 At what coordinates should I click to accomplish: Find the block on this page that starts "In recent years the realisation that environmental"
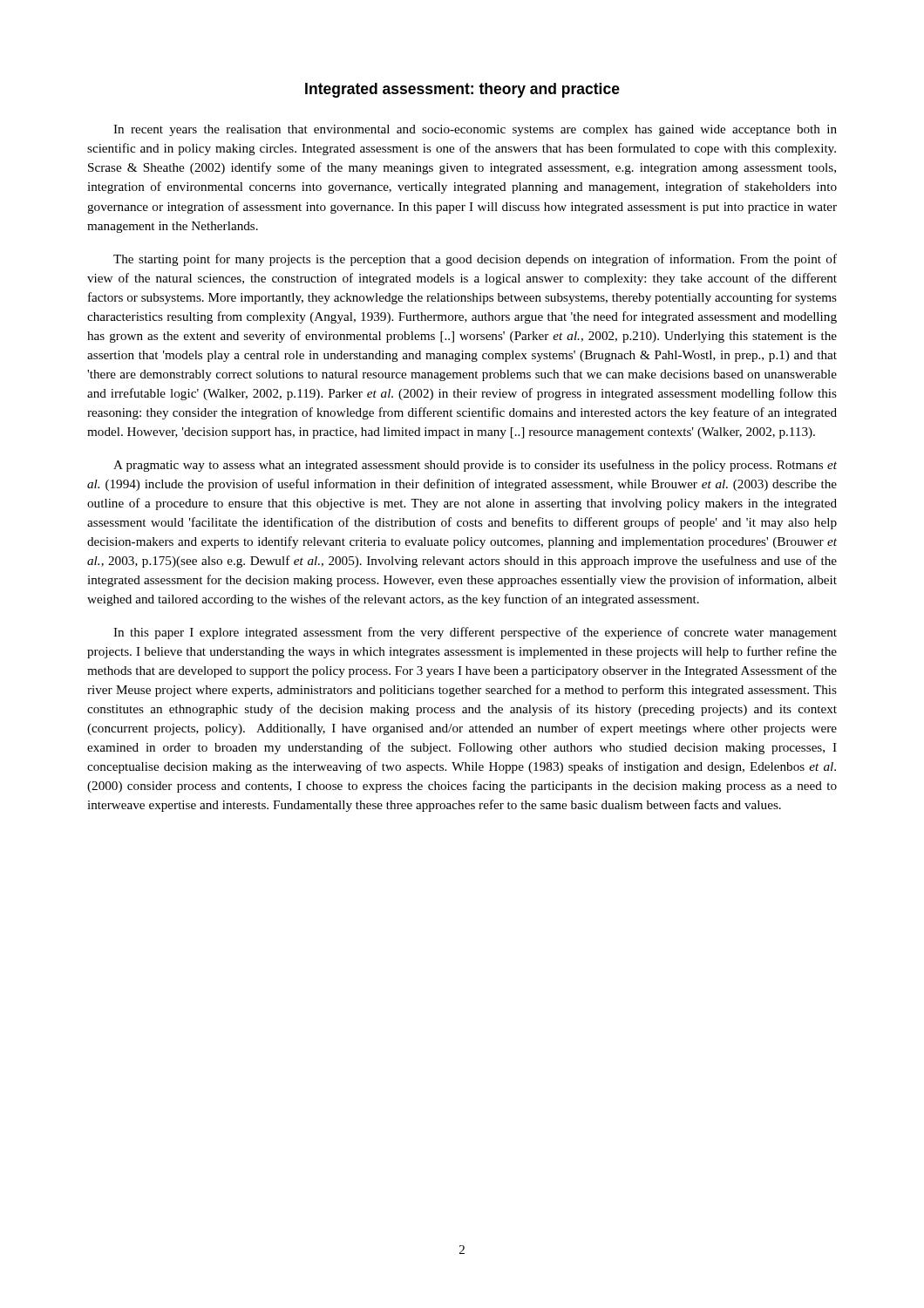tap(462, 177)
